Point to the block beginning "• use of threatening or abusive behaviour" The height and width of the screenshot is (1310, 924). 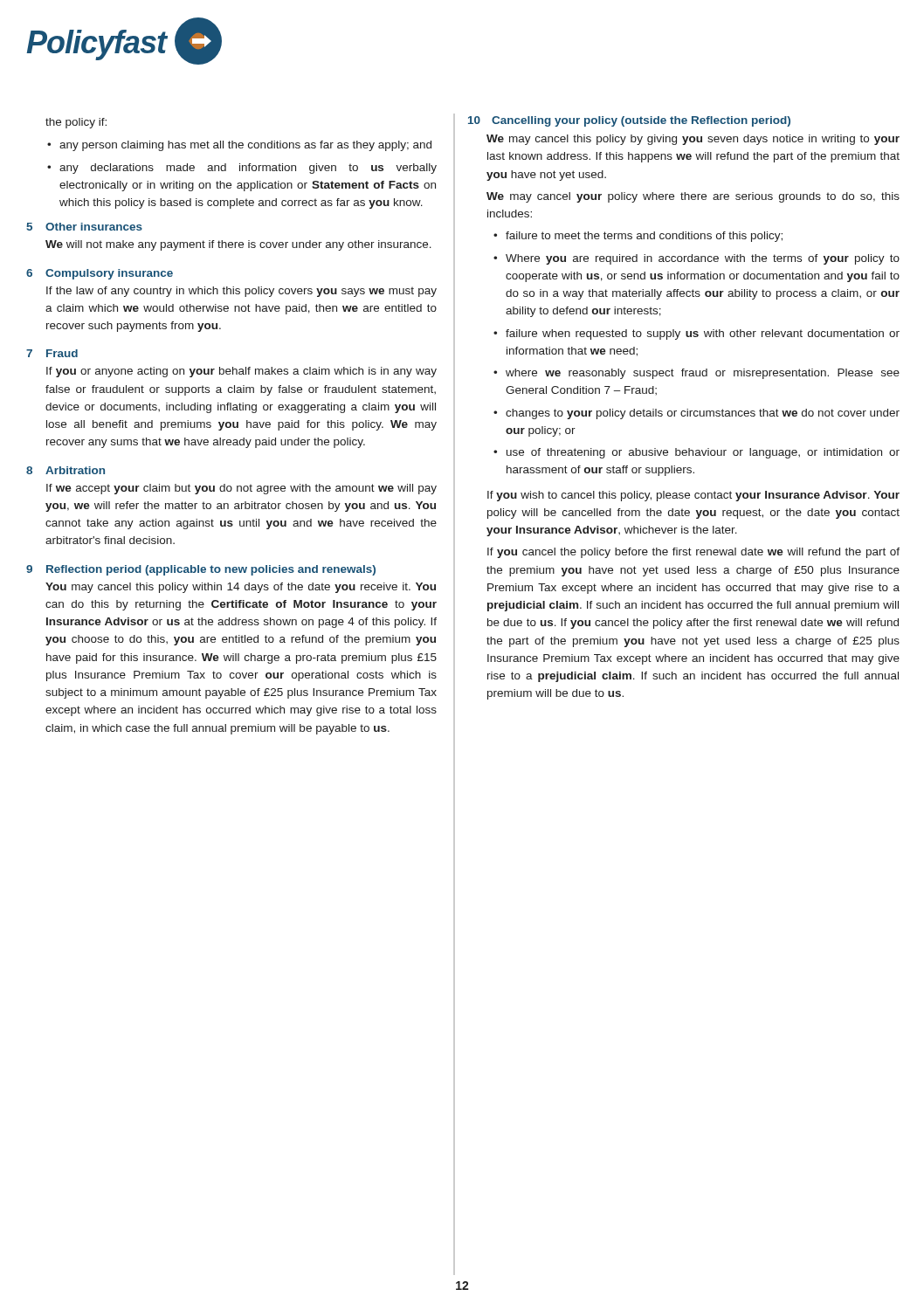tap(696, 460)
